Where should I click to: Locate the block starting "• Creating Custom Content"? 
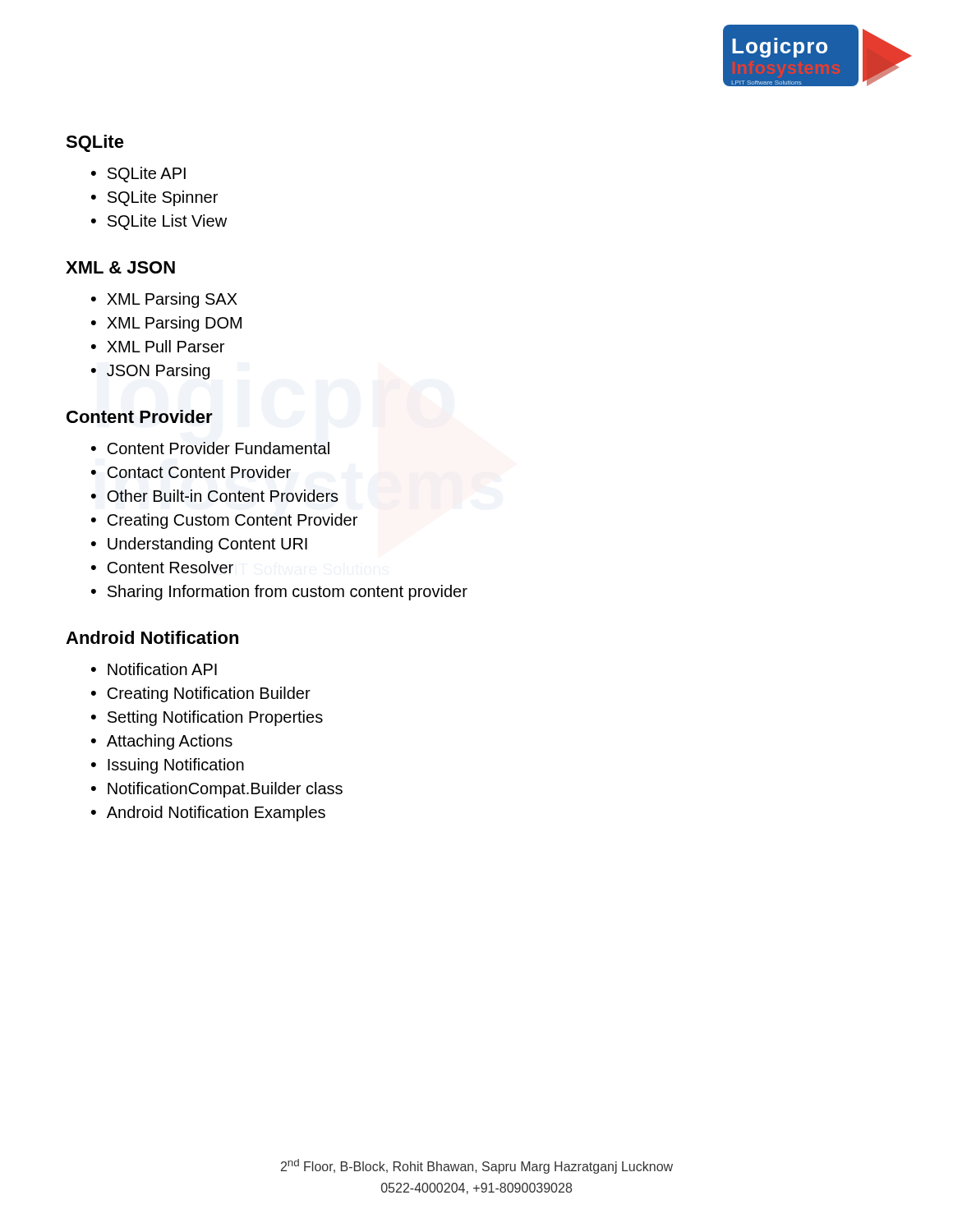pyautogui.click(x=224, y=520)
